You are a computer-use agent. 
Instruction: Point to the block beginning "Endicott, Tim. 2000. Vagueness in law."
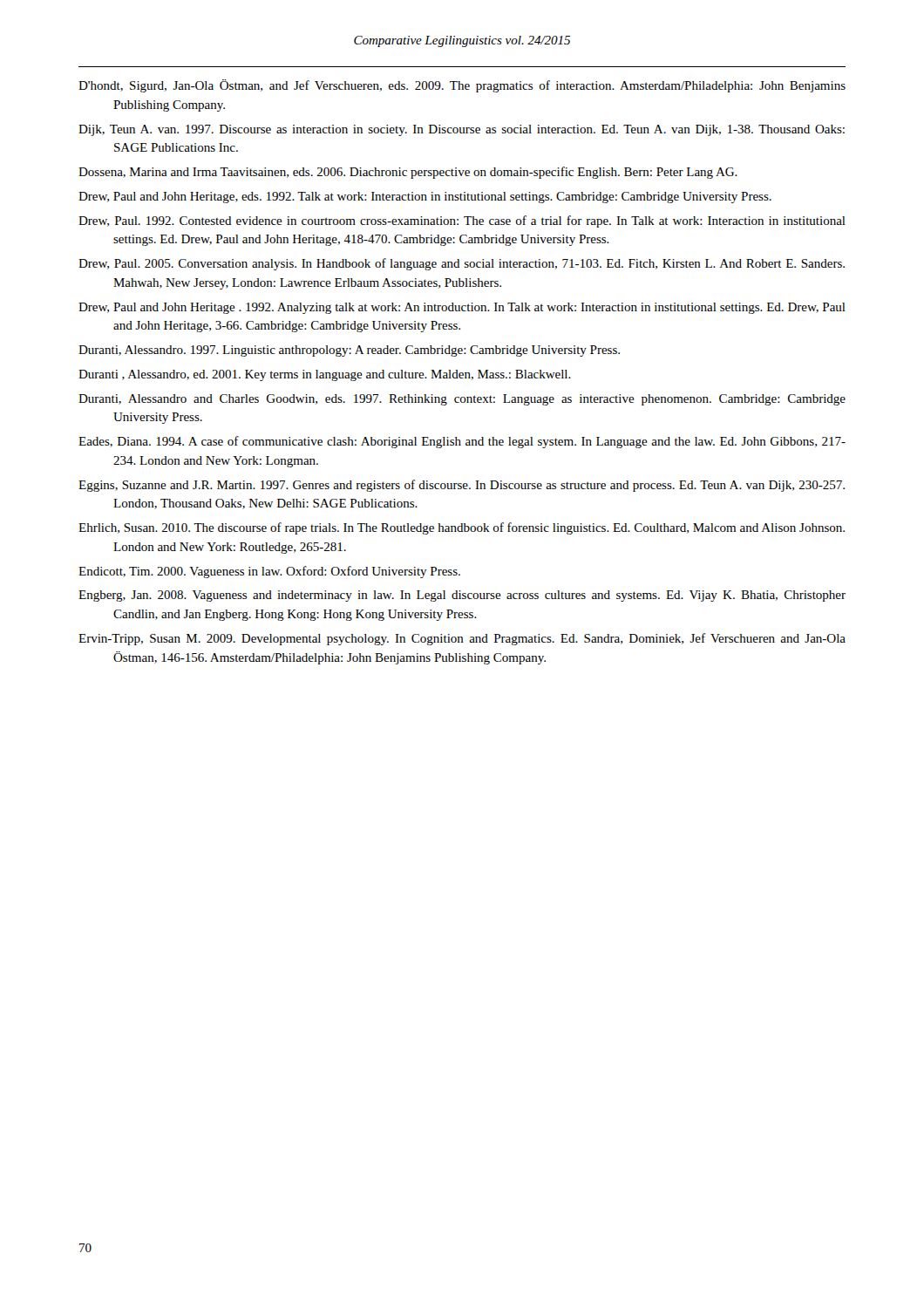coord(270,571)
